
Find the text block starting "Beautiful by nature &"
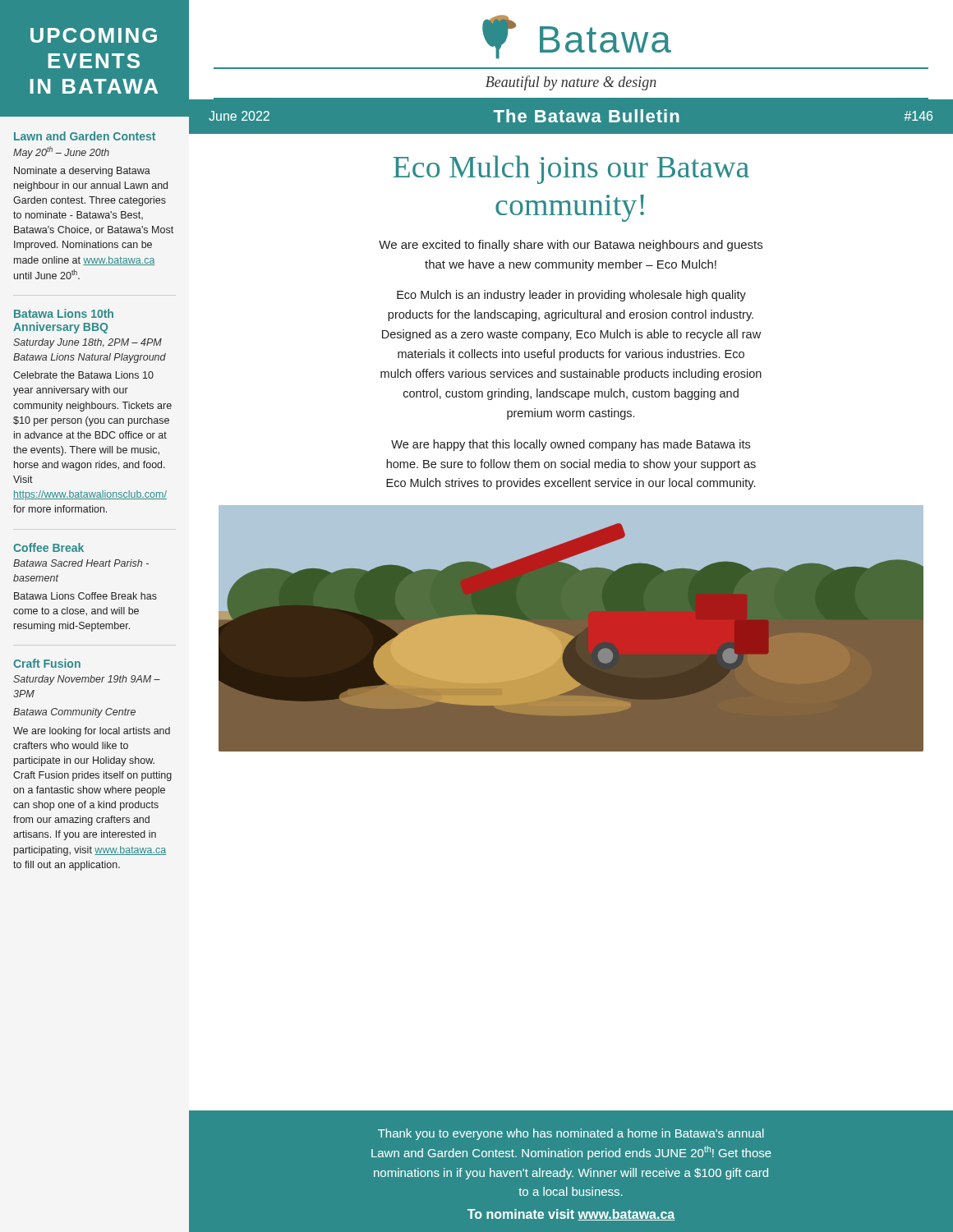(x=571, y=82)
